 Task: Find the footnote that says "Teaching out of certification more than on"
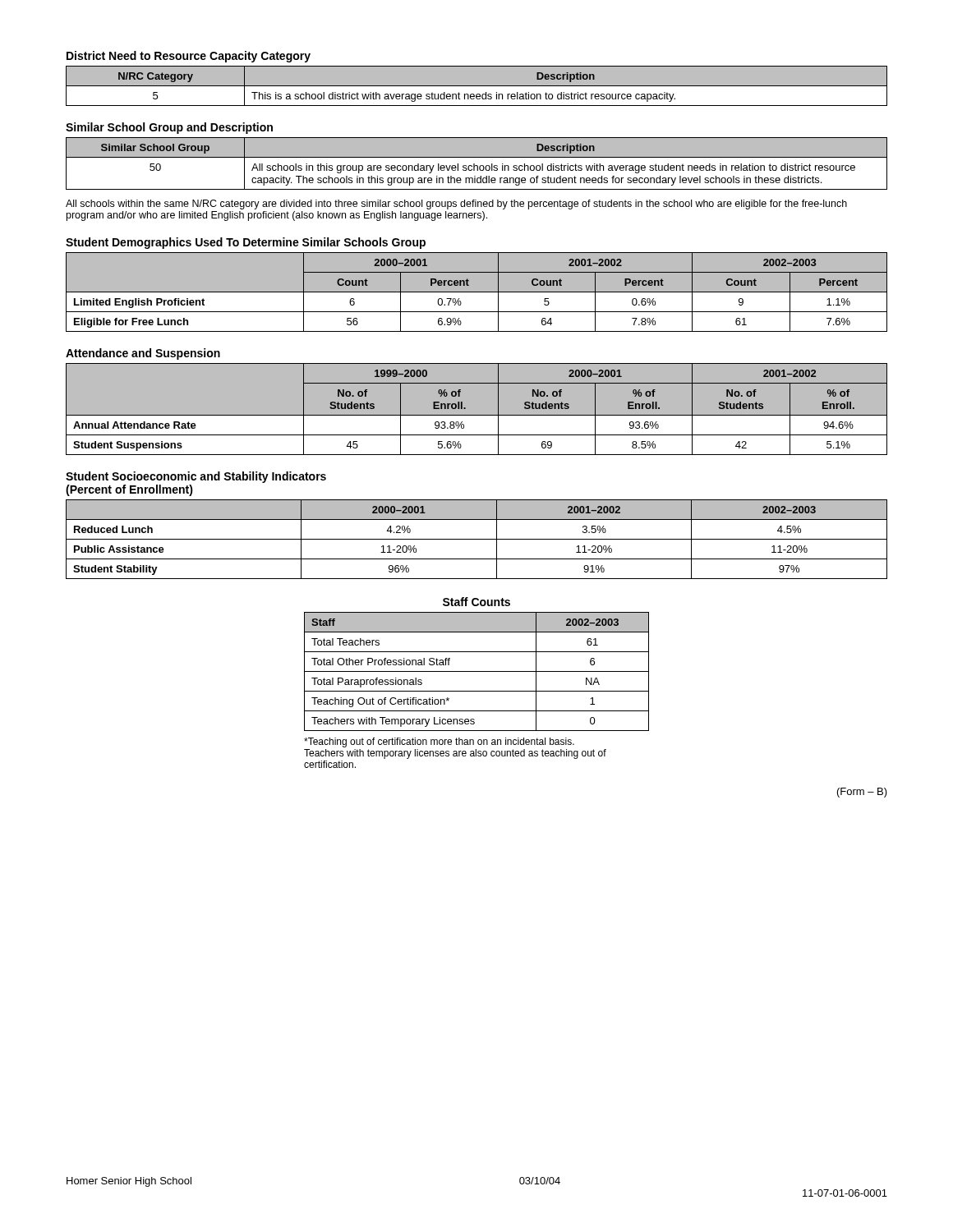coord(455,753)
